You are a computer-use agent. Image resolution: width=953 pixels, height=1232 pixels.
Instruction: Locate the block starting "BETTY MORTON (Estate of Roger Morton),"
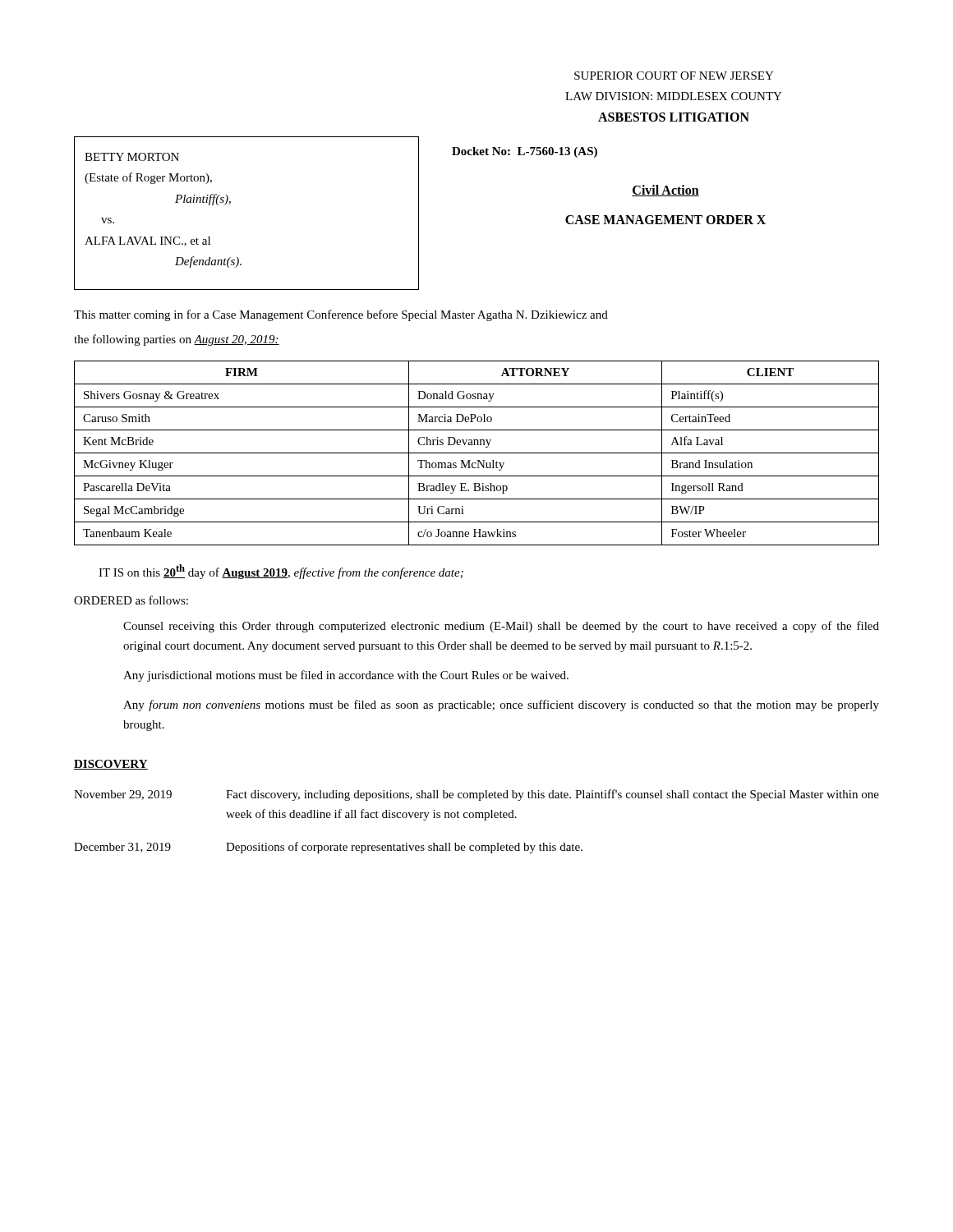[x=132, y=157]
